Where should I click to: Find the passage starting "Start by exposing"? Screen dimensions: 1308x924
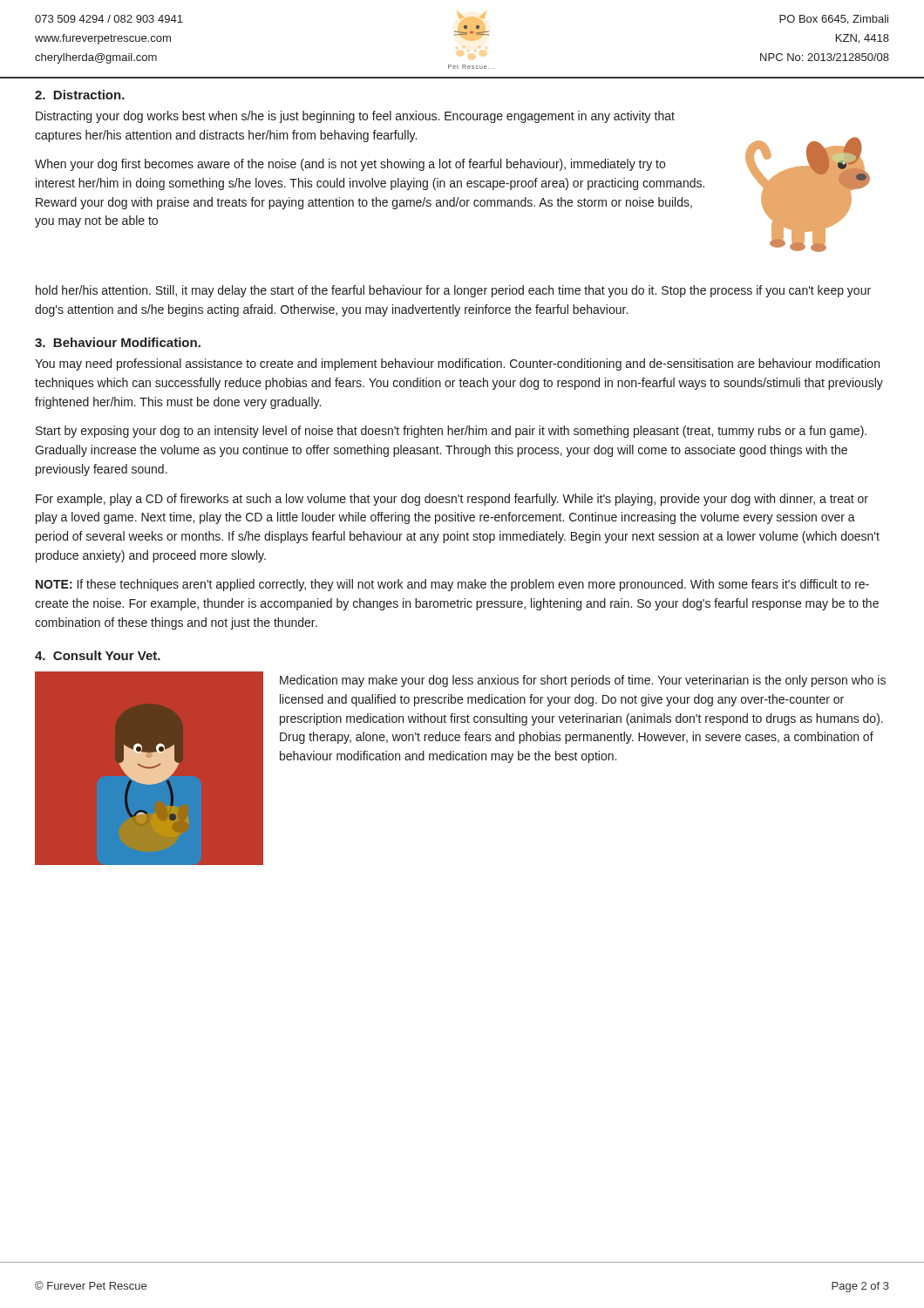click(x=451, y=450)
